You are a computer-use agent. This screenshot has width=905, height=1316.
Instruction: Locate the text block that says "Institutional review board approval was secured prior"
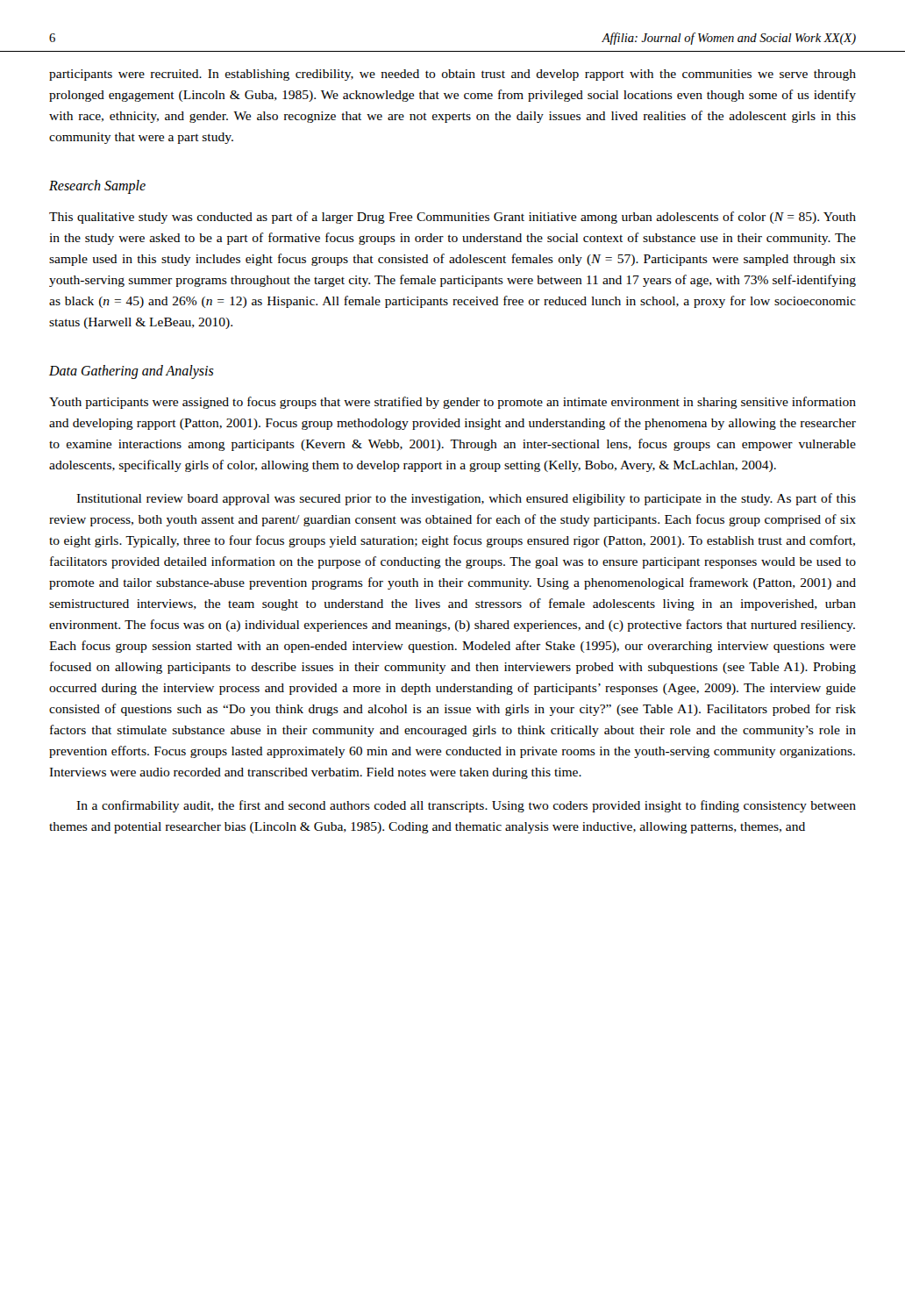pyautogui.click(x=452, y=635)
